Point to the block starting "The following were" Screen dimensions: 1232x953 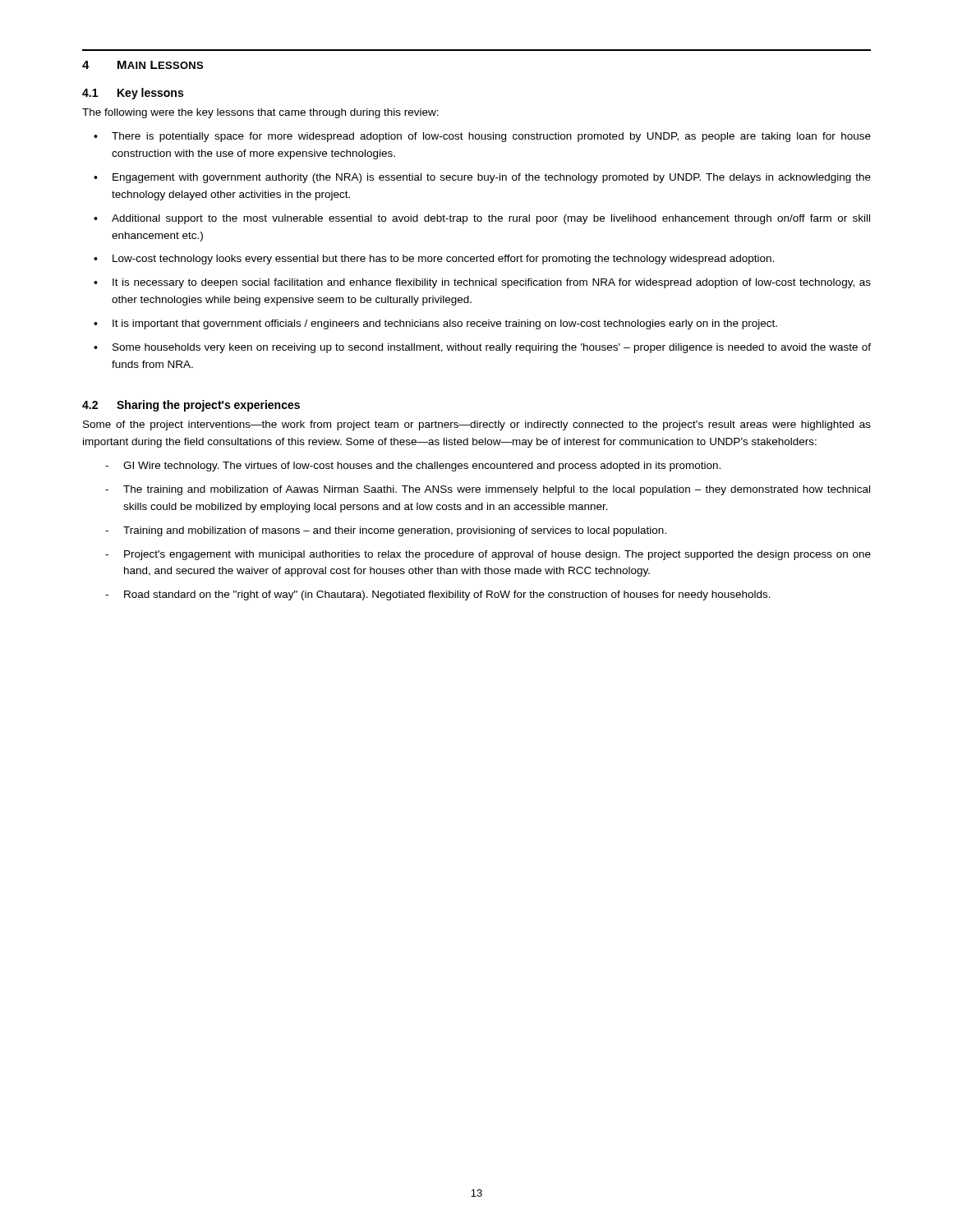coord(261,112)
